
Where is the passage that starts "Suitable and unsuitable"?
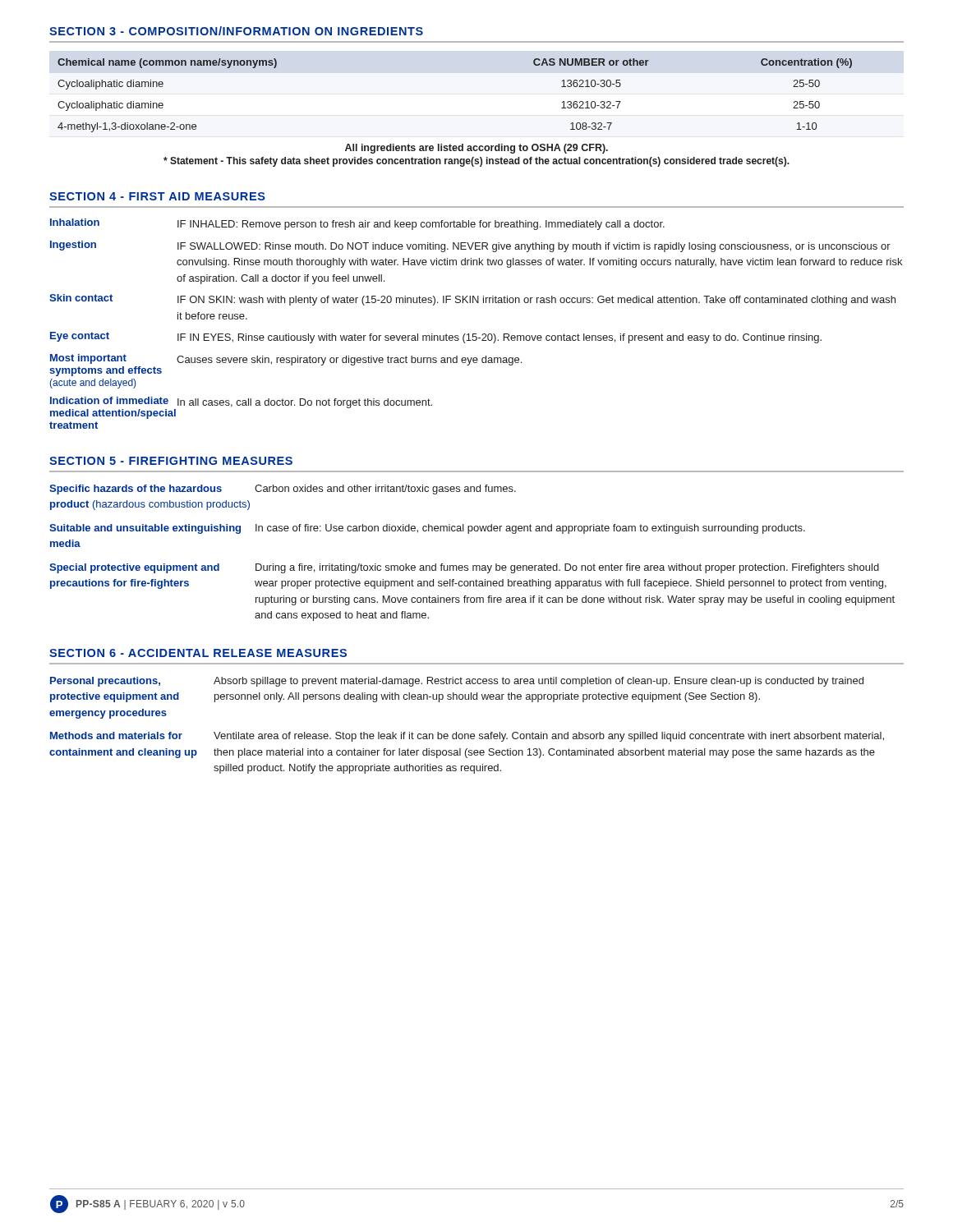click(x=476, y=536)
